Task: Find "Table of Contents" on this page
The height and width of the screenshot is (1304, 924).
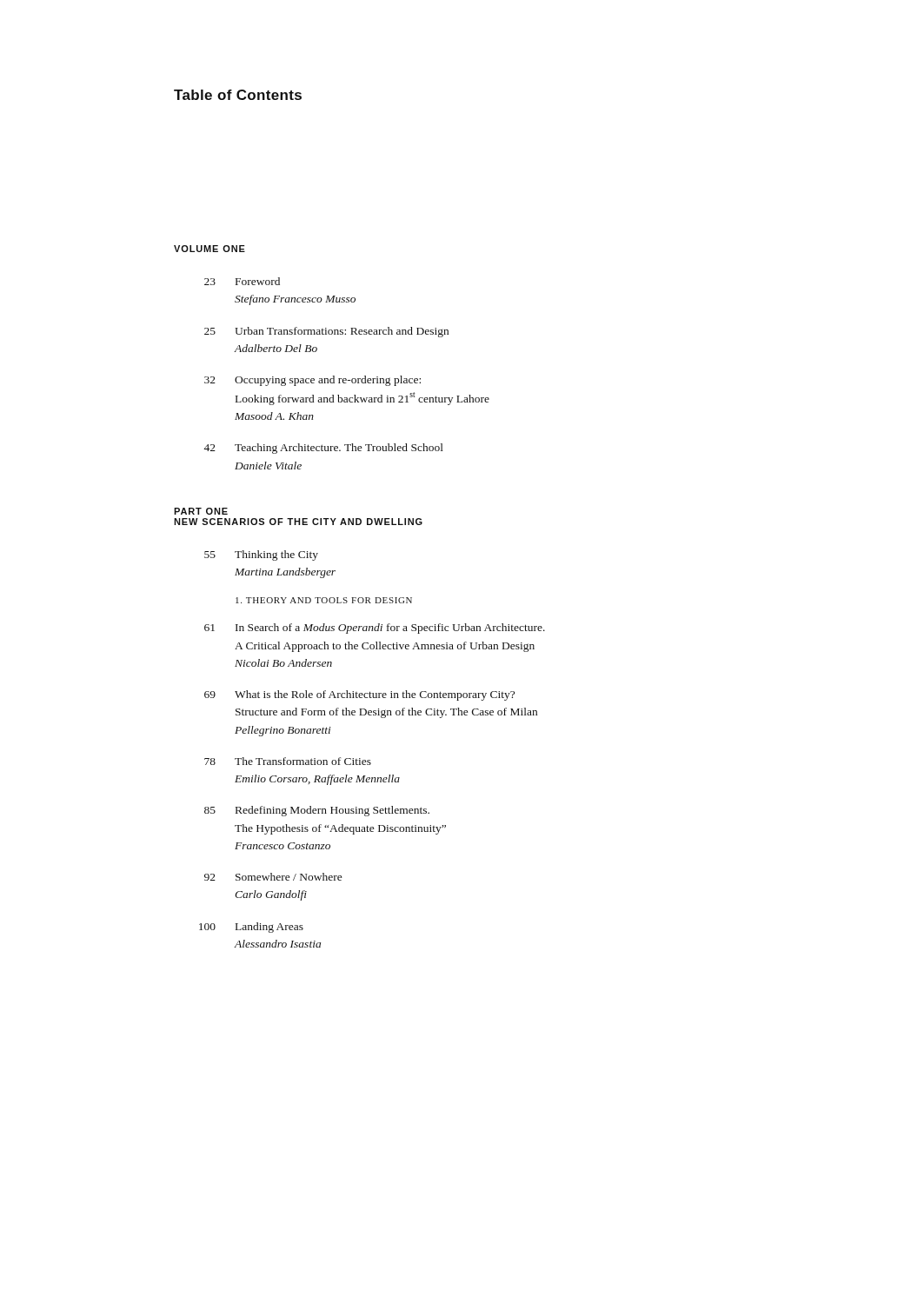Action: tap(238, 95)
